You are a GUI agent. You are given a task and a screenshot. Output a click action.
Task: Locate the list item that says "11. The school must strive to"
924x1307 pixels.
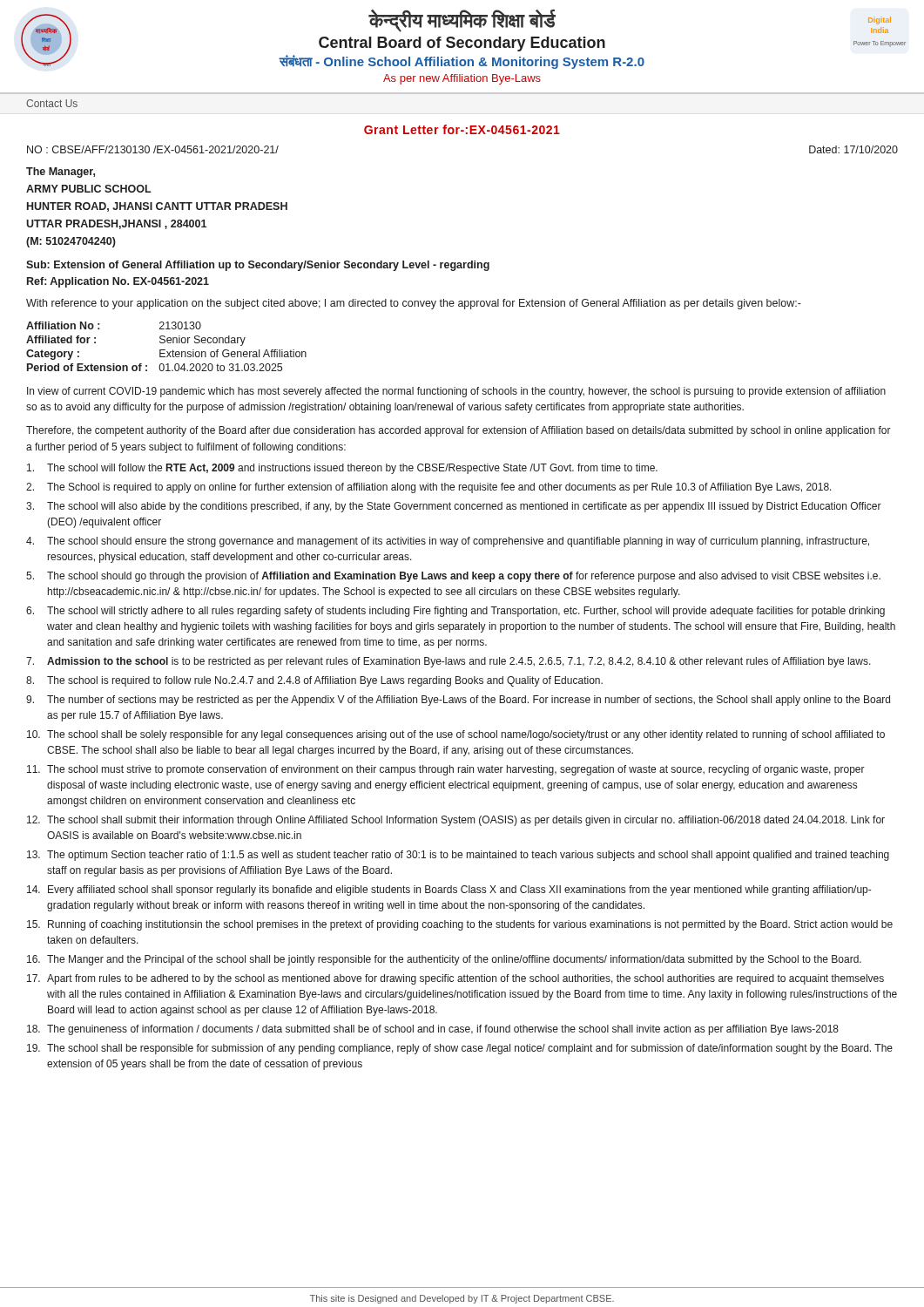(462, 785)
